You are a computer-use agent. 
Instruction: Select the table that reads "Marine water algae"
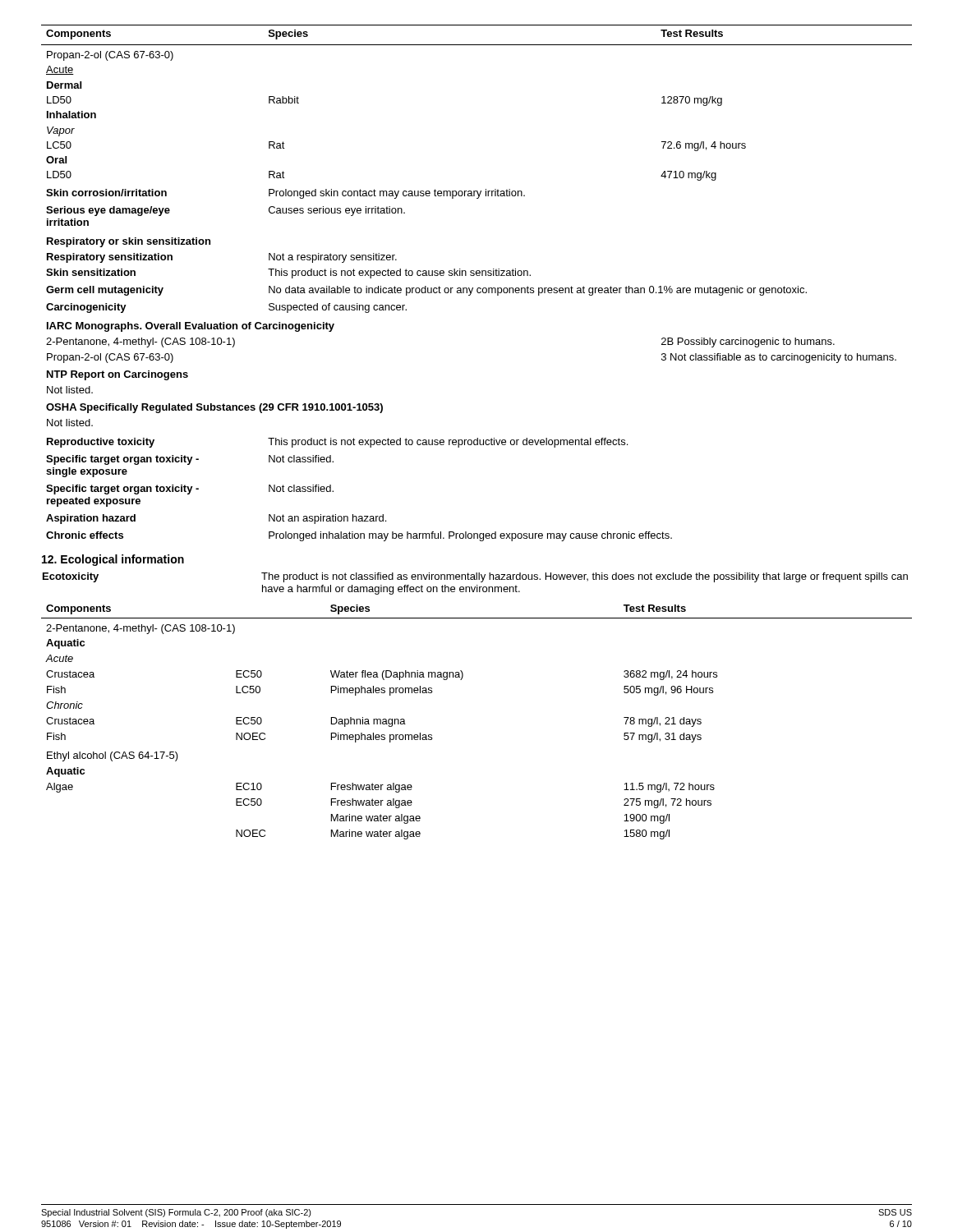pyautogui.click(x=476, y=721)
